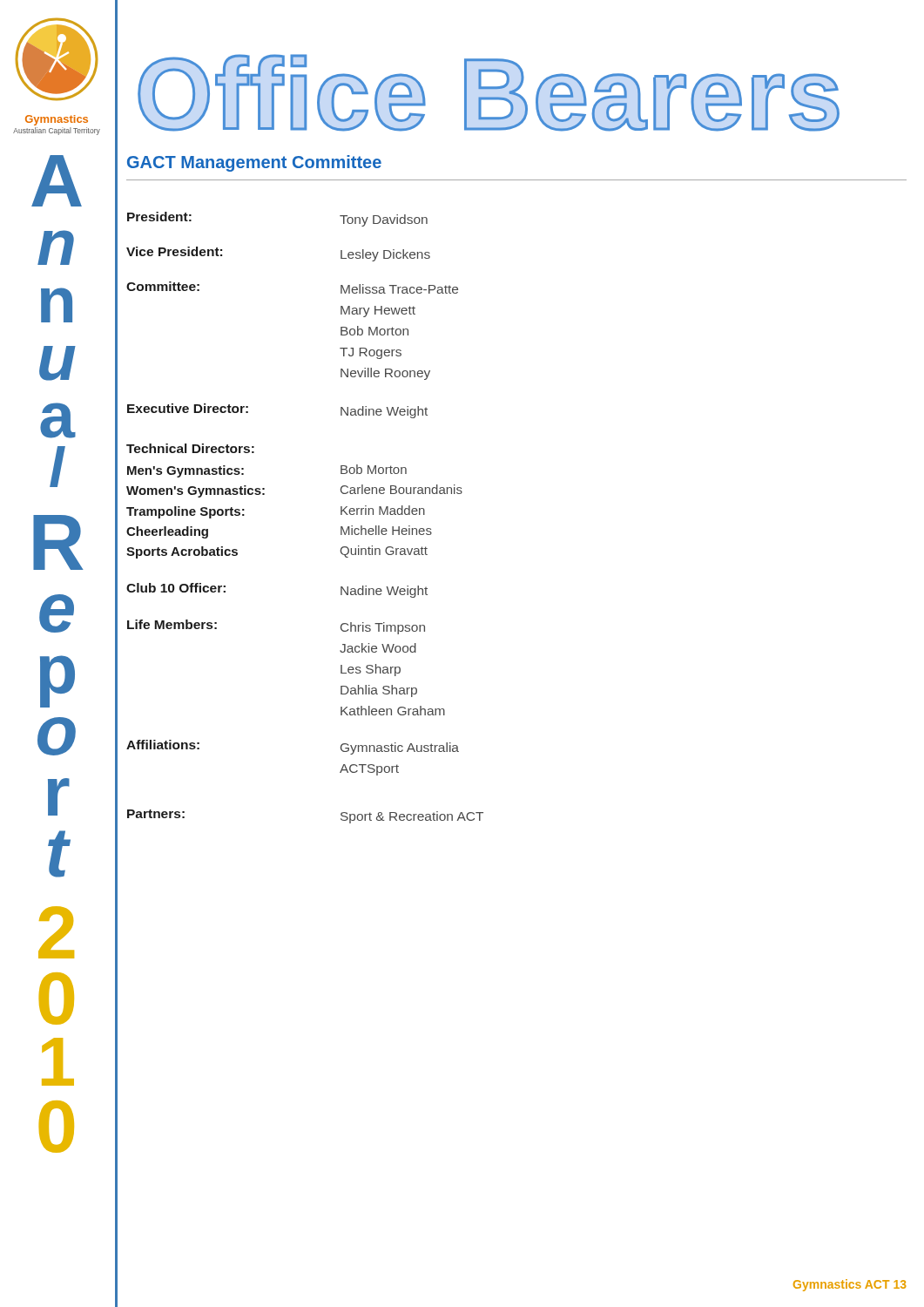Click on the text block that says "Committee: Melissa Trace-Patte"

pos(162,287)
